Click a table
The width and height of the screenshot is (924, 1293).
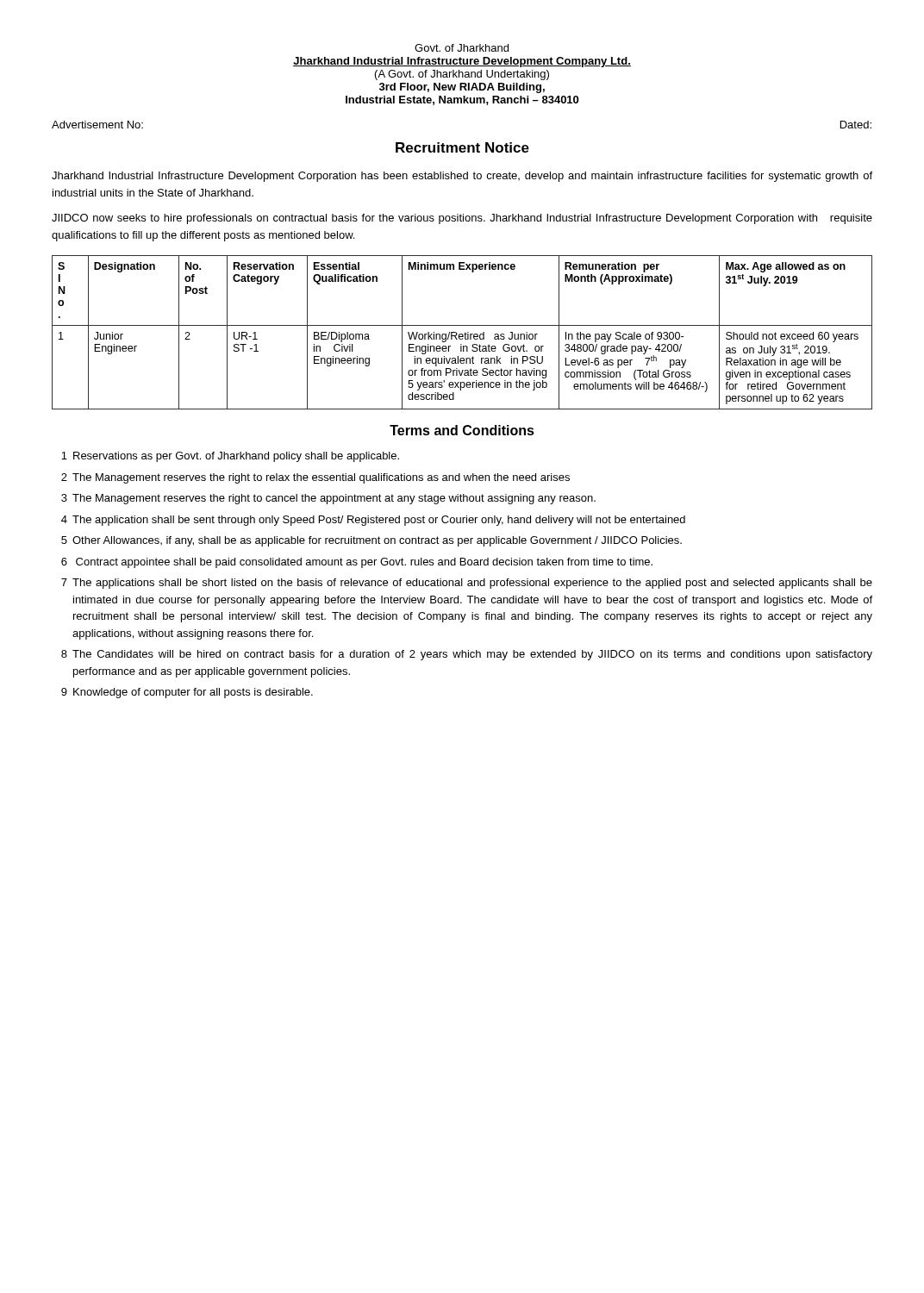tap(462, 332)
